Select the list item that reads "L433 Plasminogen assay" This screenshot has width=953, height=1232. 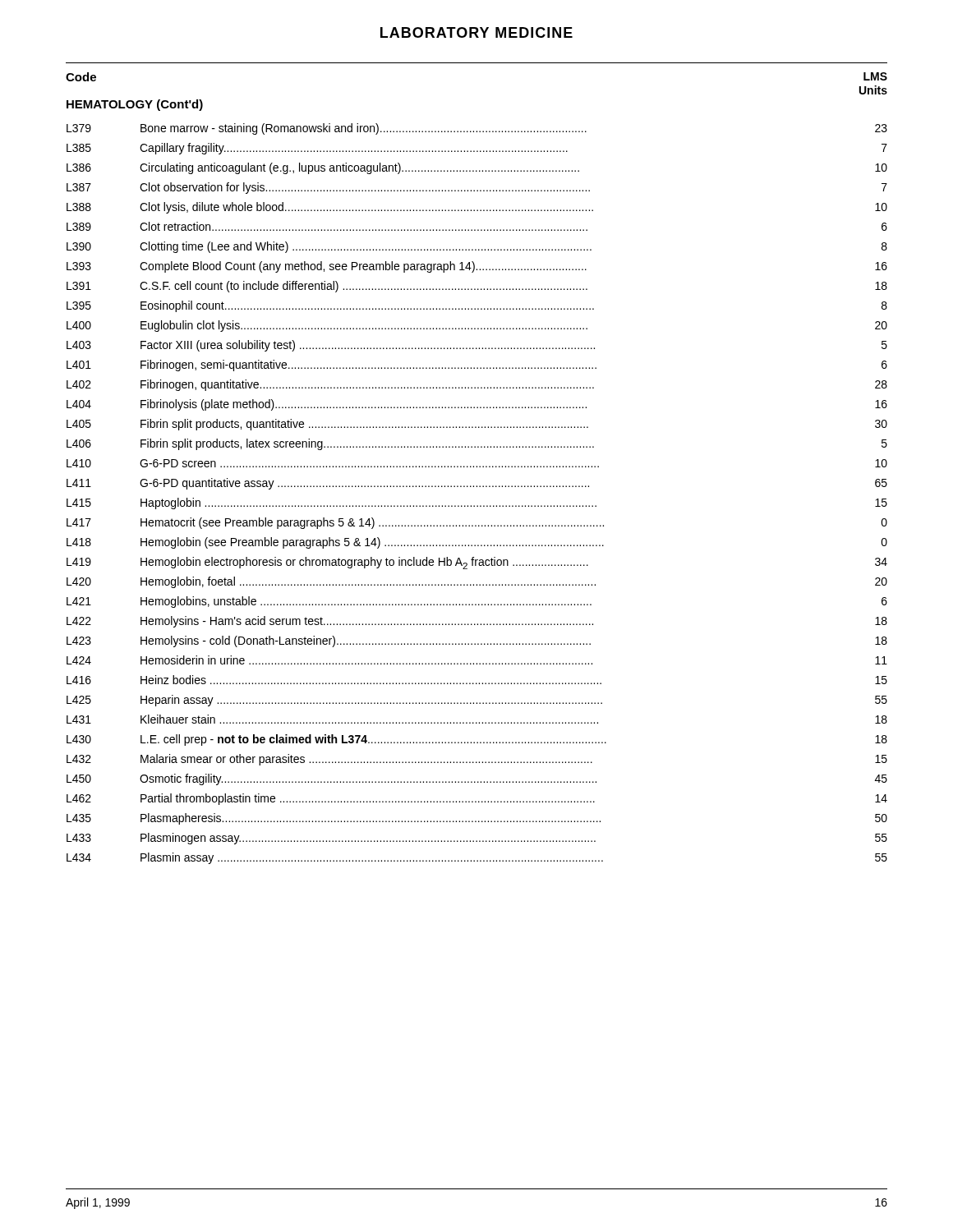pos(476,838)
